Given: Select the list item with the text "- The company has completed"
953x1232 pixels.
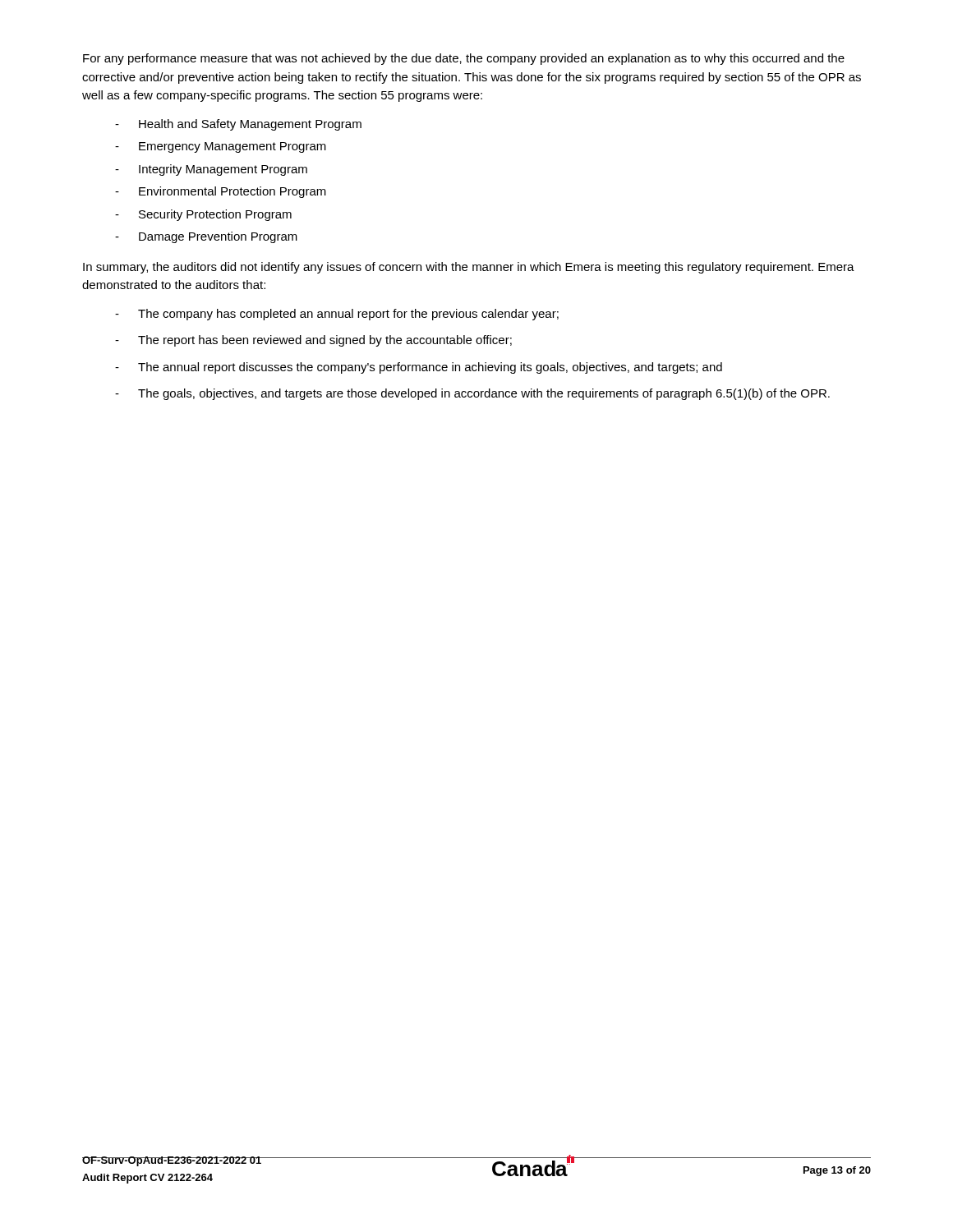Looking at the screenshot, I should coord(493,314).
